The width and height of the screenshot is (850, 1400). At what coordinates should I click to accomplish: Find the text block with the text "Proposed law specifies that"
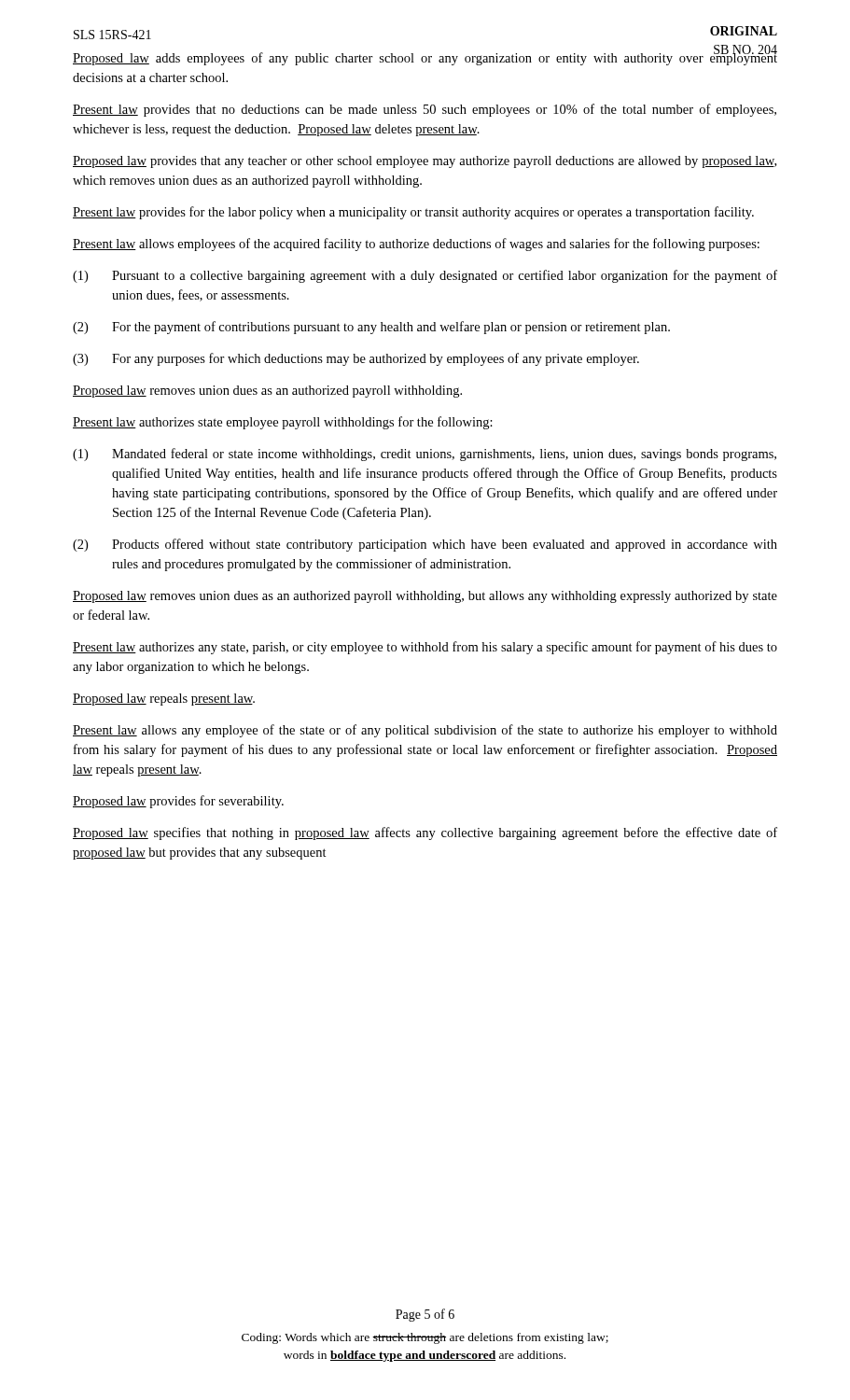(x=425, y=843)
